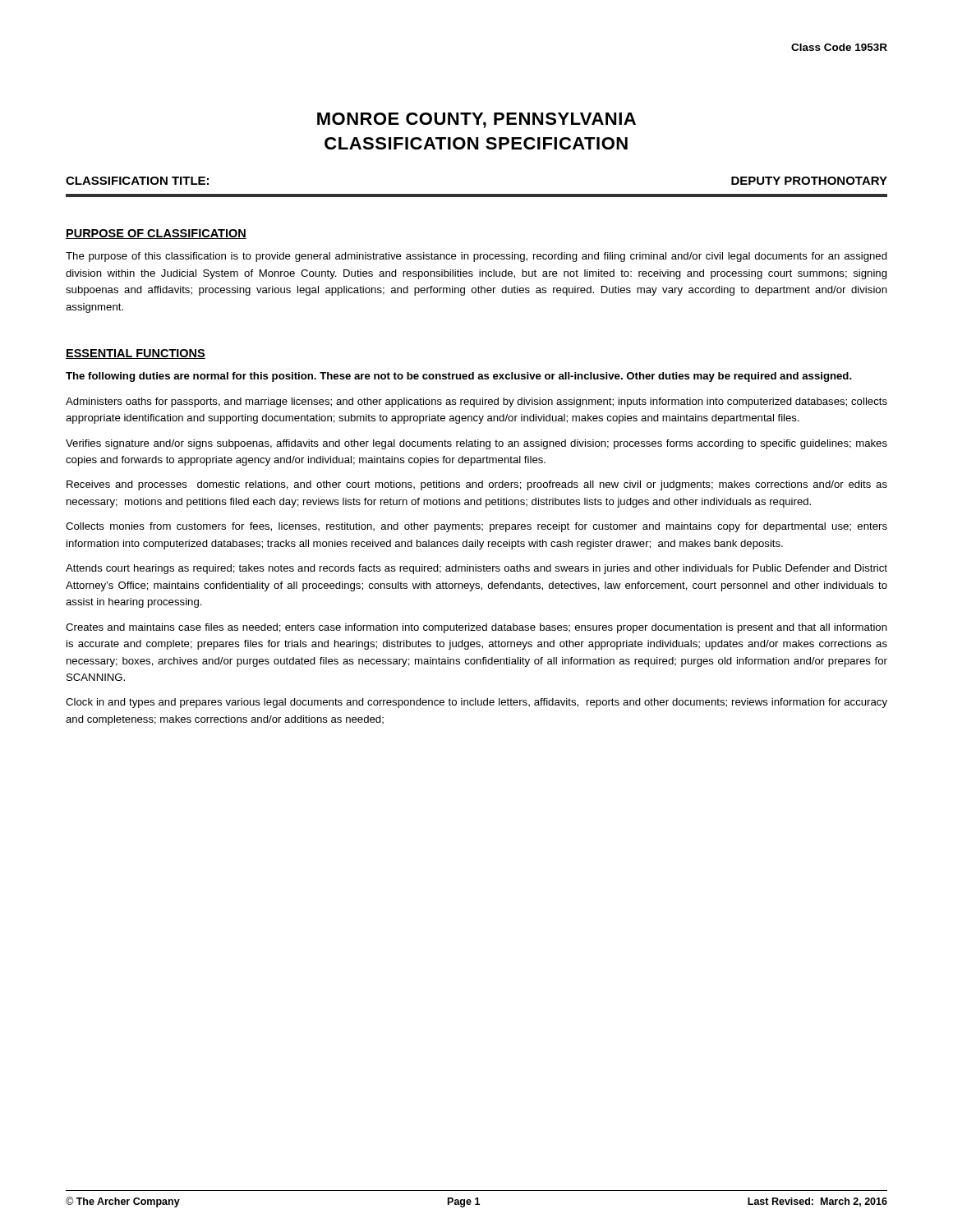The height and width of the screenshot is (1232, 953).
Task: Locate the text block containing "Receives and processes domestic relations, and"
Action: (x=476, y=493)
